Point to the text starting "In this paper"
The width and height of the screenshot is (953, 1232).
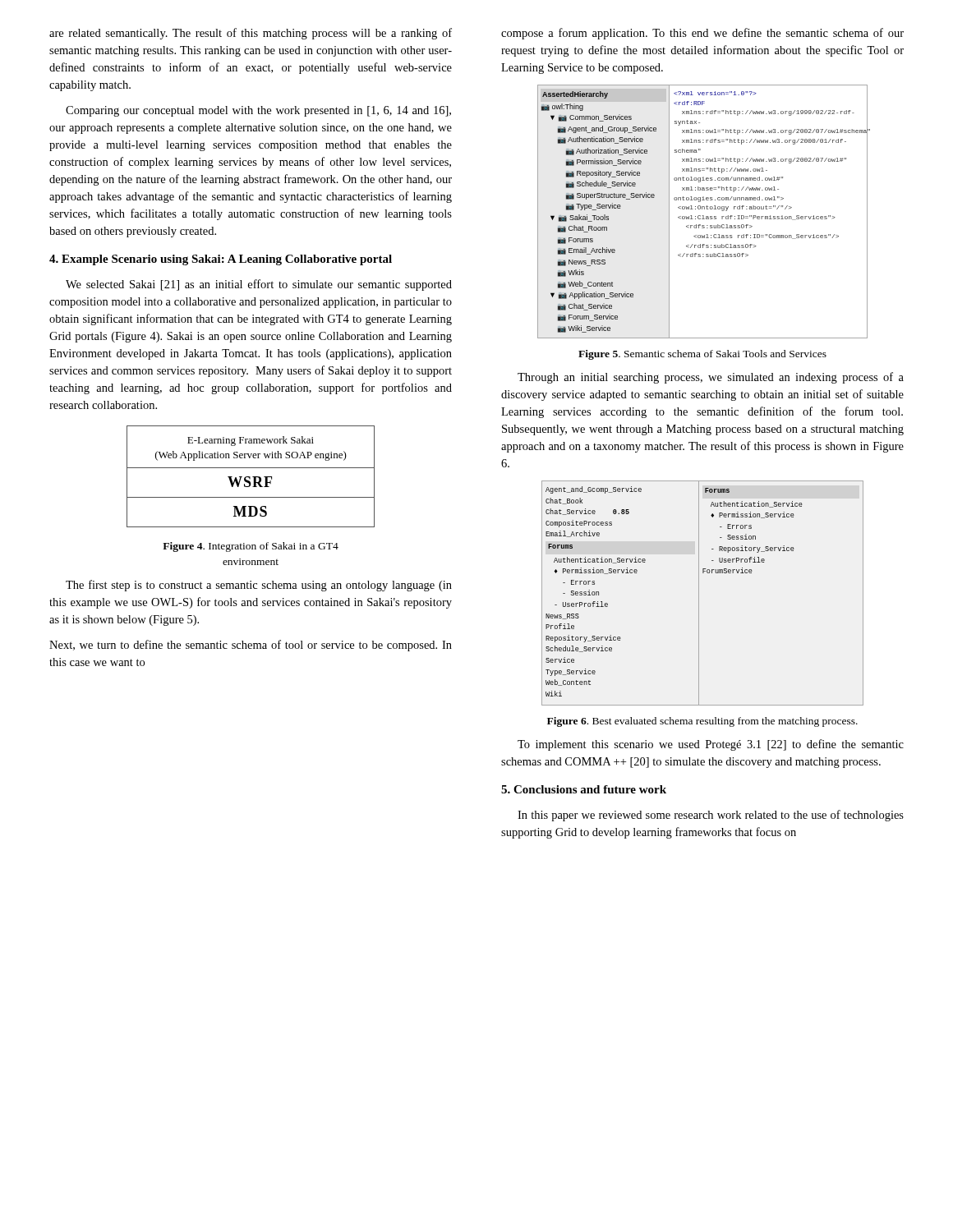coord(702,824)
